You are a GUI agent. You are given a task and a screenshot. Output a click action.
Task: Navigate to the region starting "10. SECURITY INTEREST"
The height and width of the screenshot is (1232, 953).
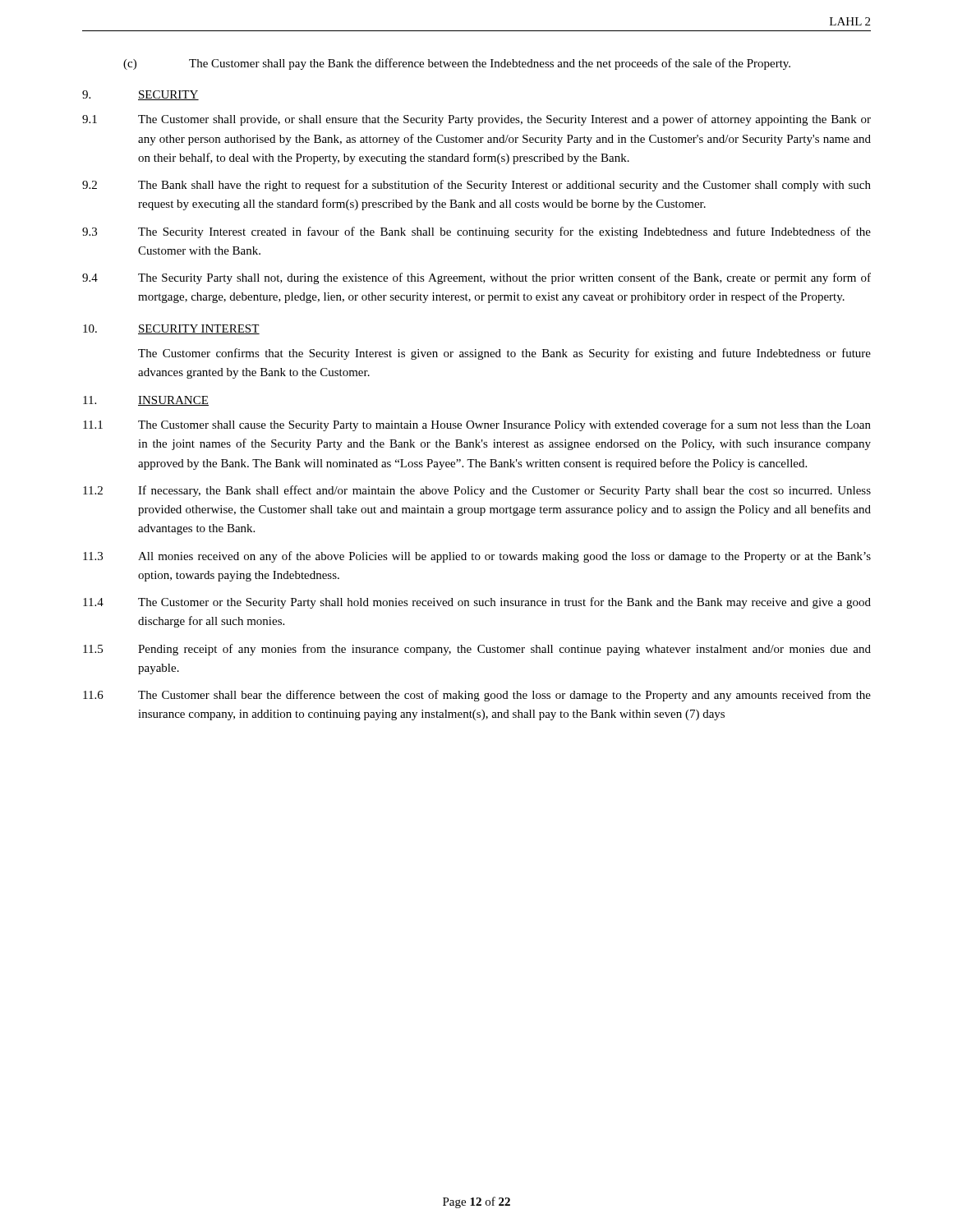coord(171,329)
